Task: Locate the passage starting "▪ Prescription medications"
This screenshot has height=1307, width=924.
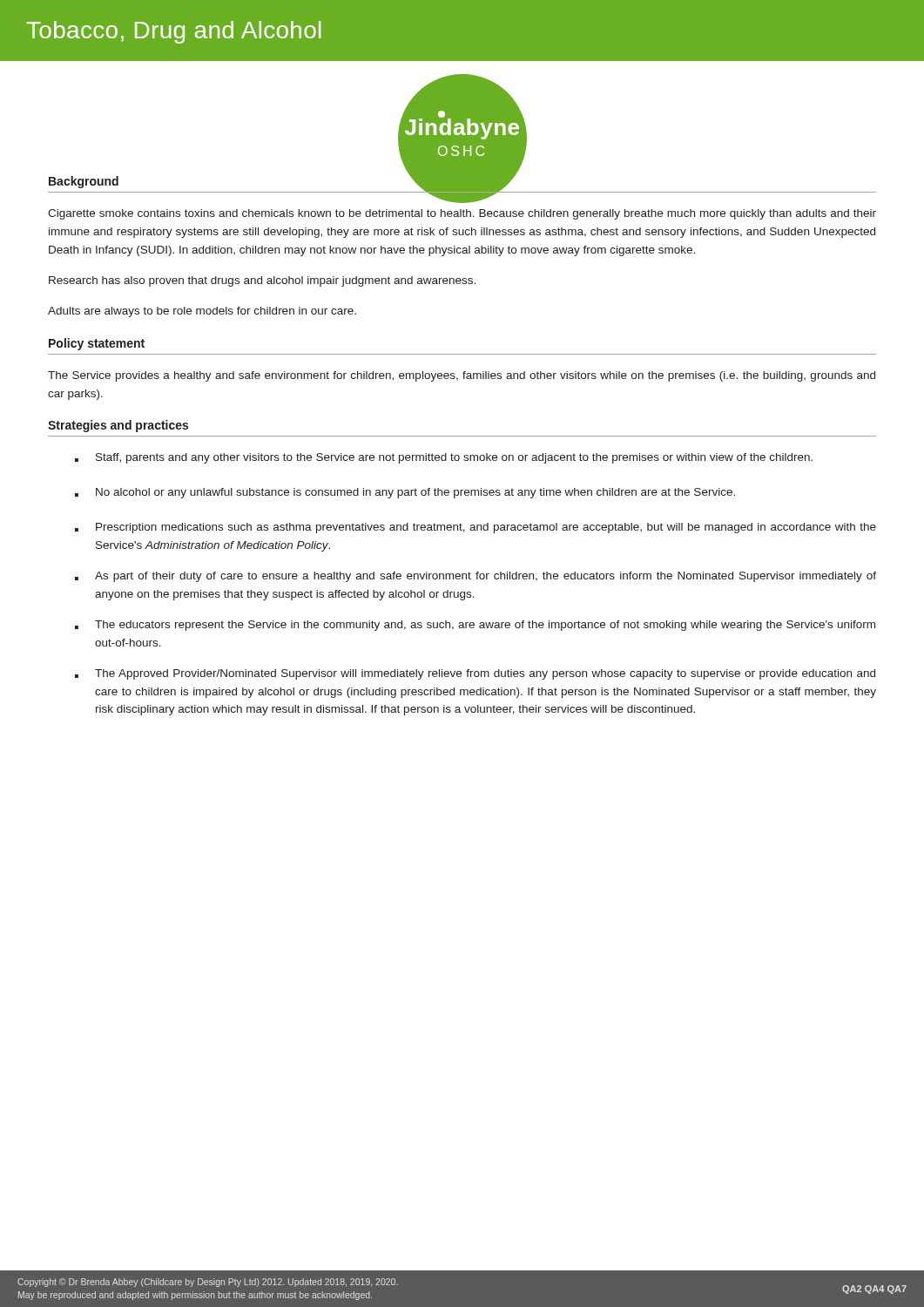Action: (x=475, y=537)
